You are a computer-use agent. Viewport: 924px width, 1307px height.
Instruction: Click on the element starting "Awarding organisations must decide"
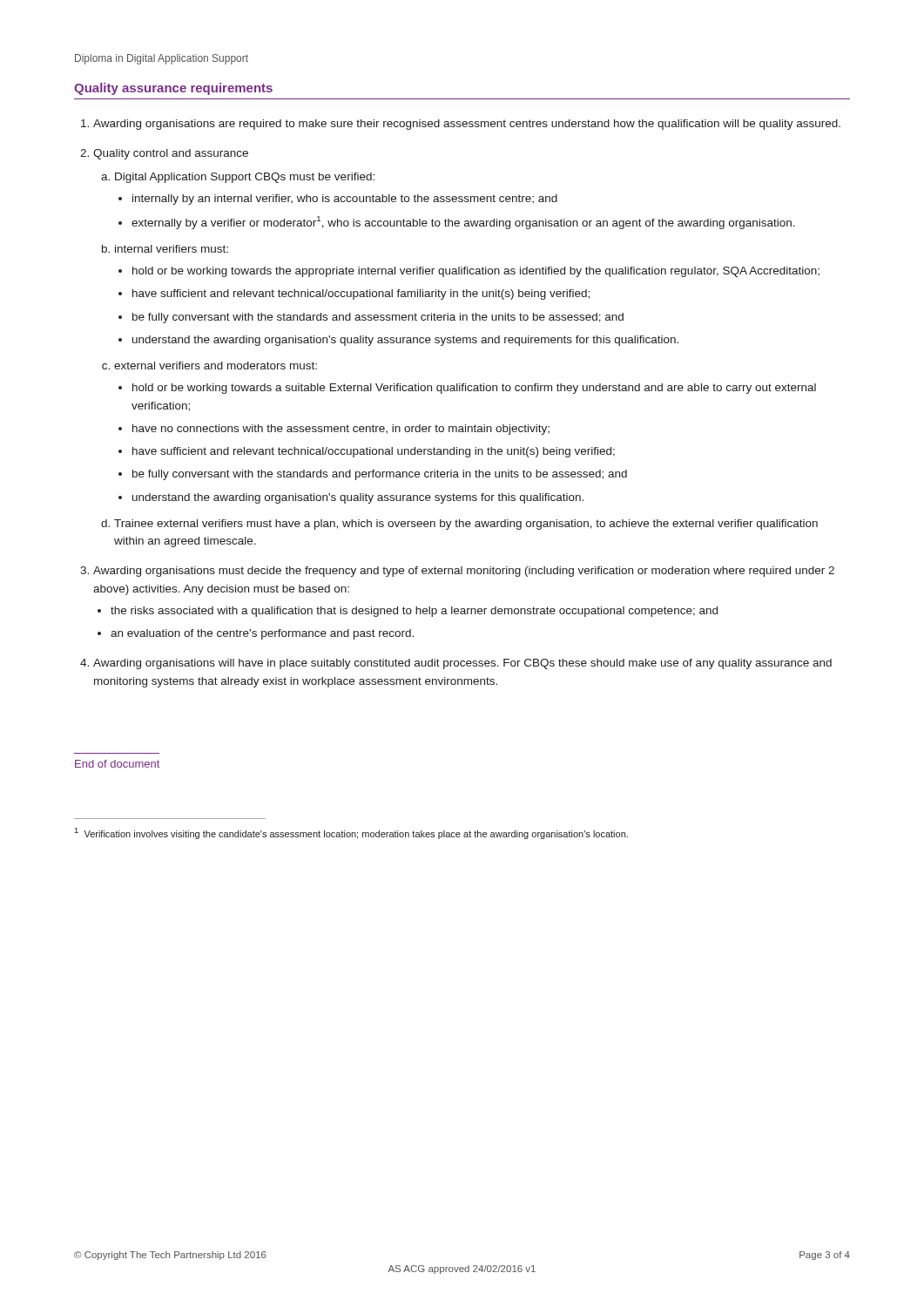pos(472,603)
